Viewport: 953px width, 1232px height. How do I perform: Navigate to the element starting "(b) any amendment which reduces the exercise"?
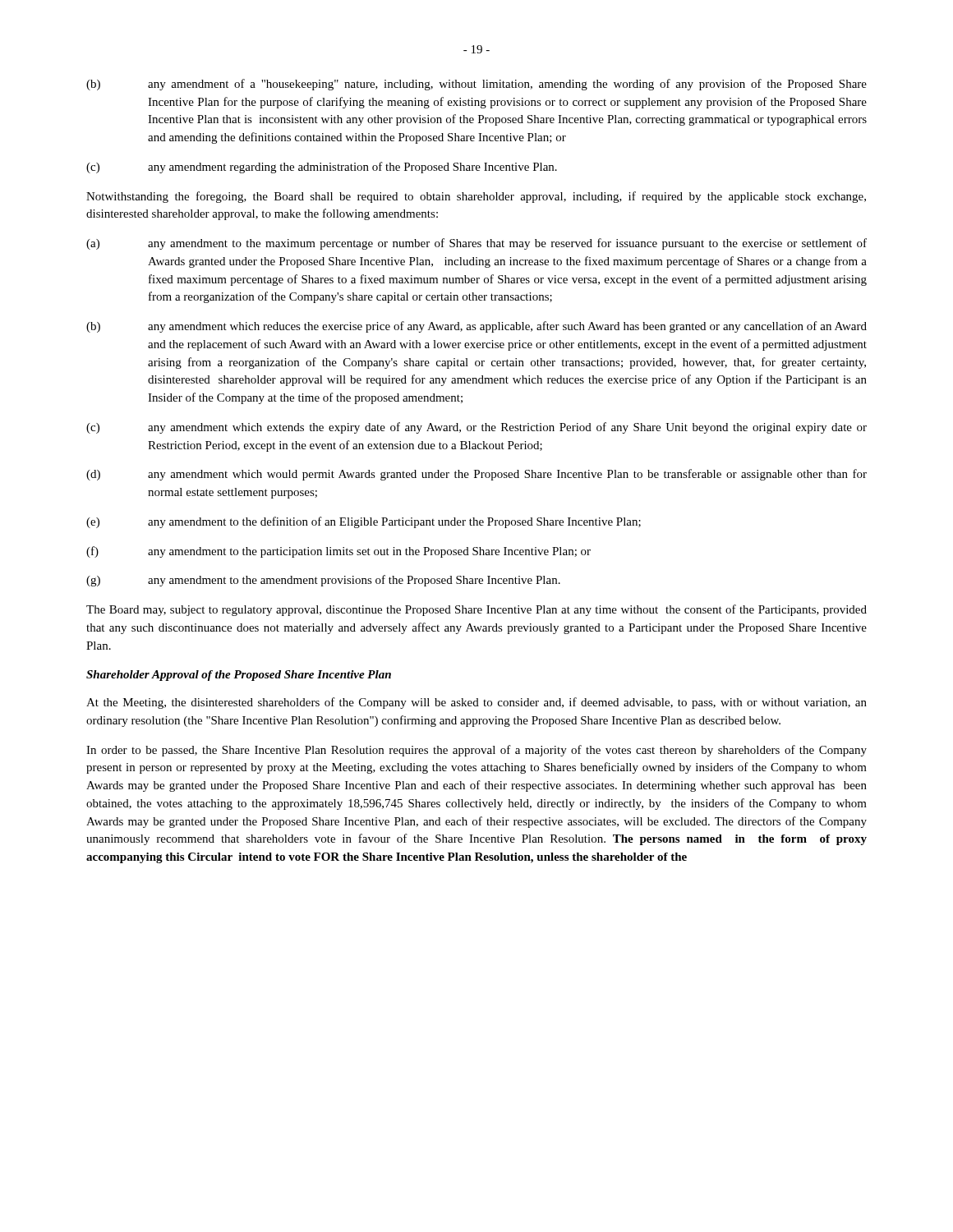[x=476, y=363]
